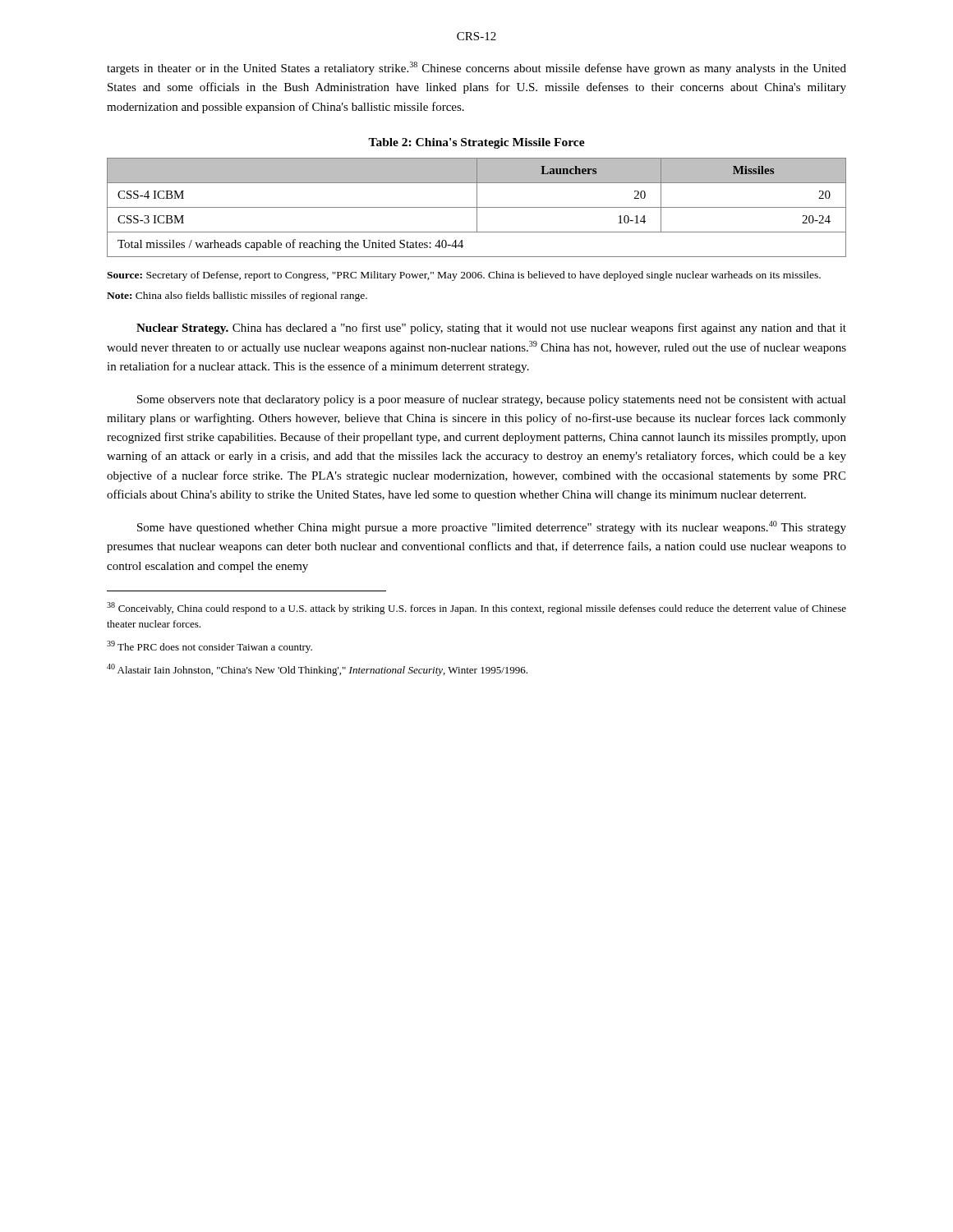Find the table that mentions "CSS-3 ICBM"
Image resolution: width=953 pixels, height=1232 pixels.
tap(476, 207)
